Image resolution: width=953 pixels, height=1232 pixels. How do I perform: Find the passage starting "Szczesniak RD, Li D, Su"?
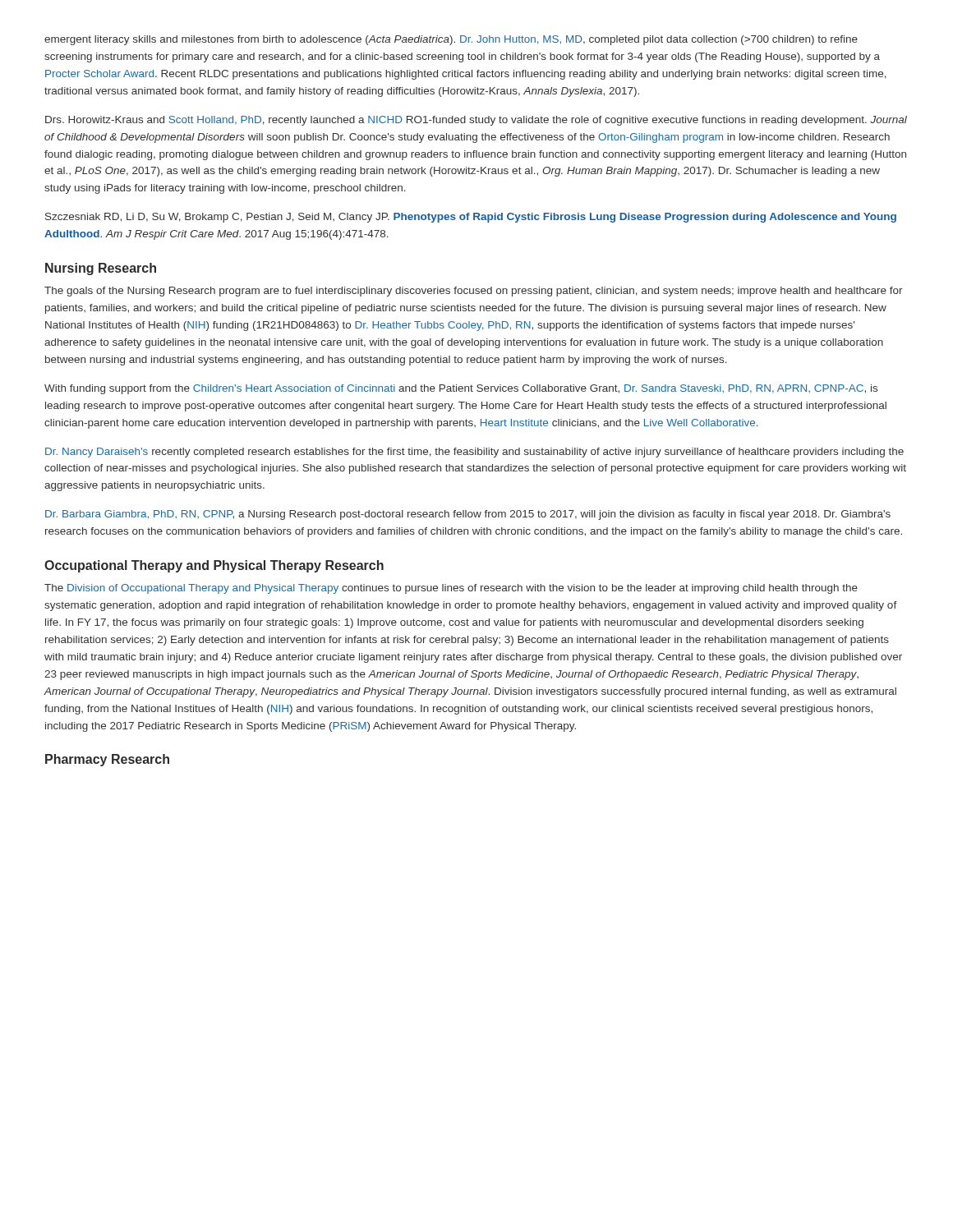coord(471,225)
